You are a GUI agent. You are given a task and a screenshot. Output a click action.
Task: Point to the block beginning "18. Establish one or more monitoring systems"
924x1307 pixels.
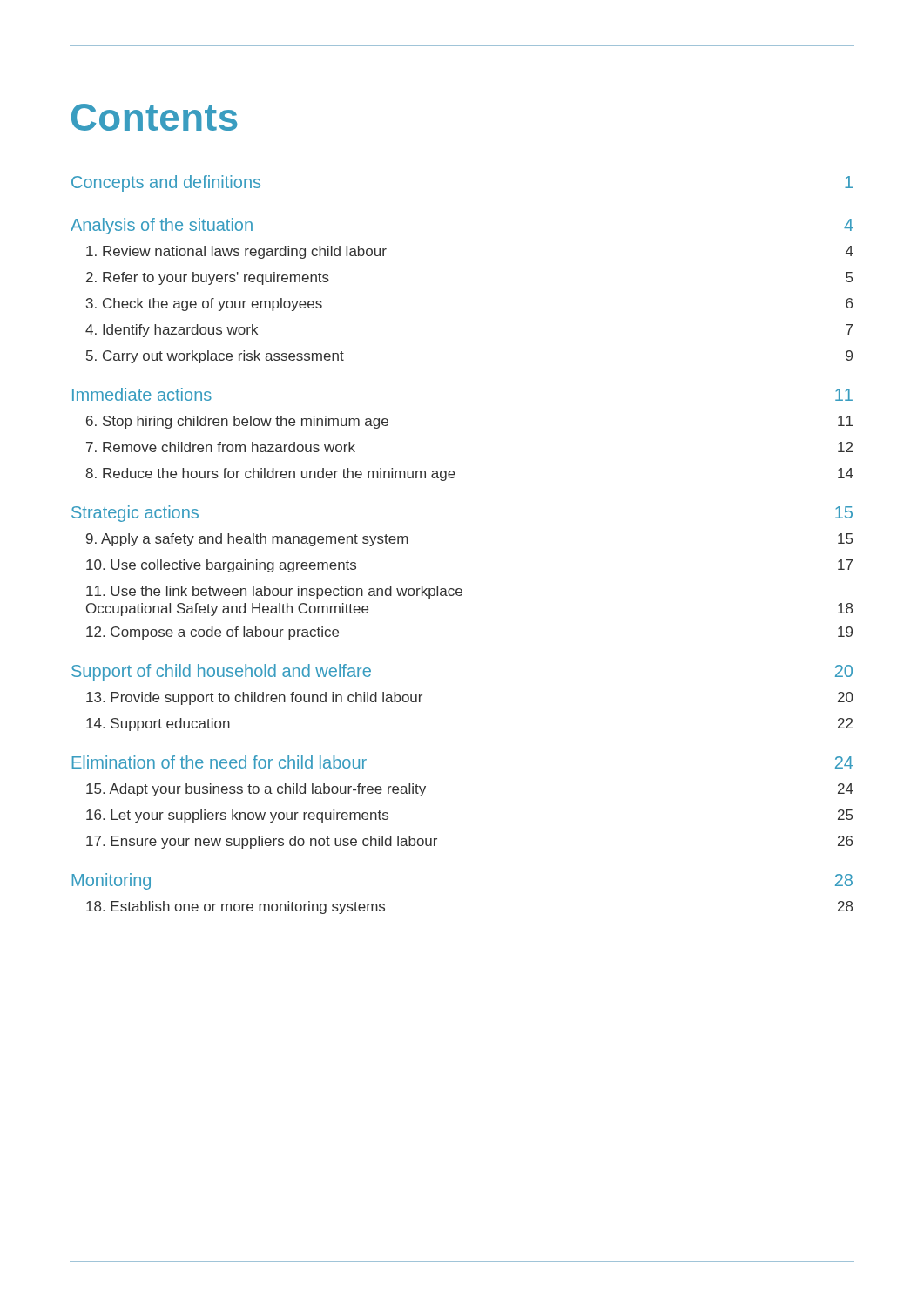[x=235, y=907]
